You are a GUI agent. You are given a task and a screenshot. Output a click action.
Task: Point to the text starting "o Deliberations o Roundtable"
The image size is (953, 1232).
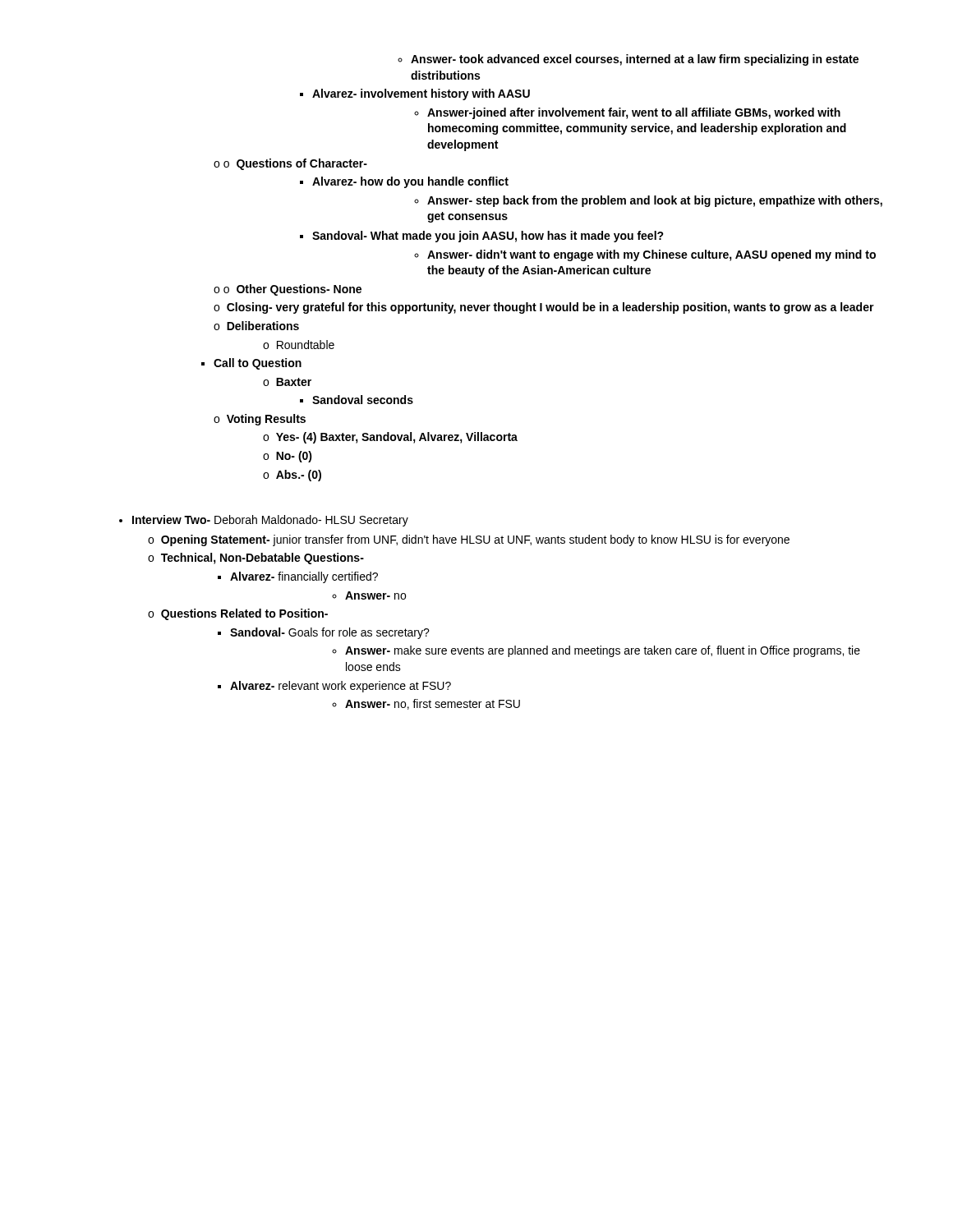256,326
